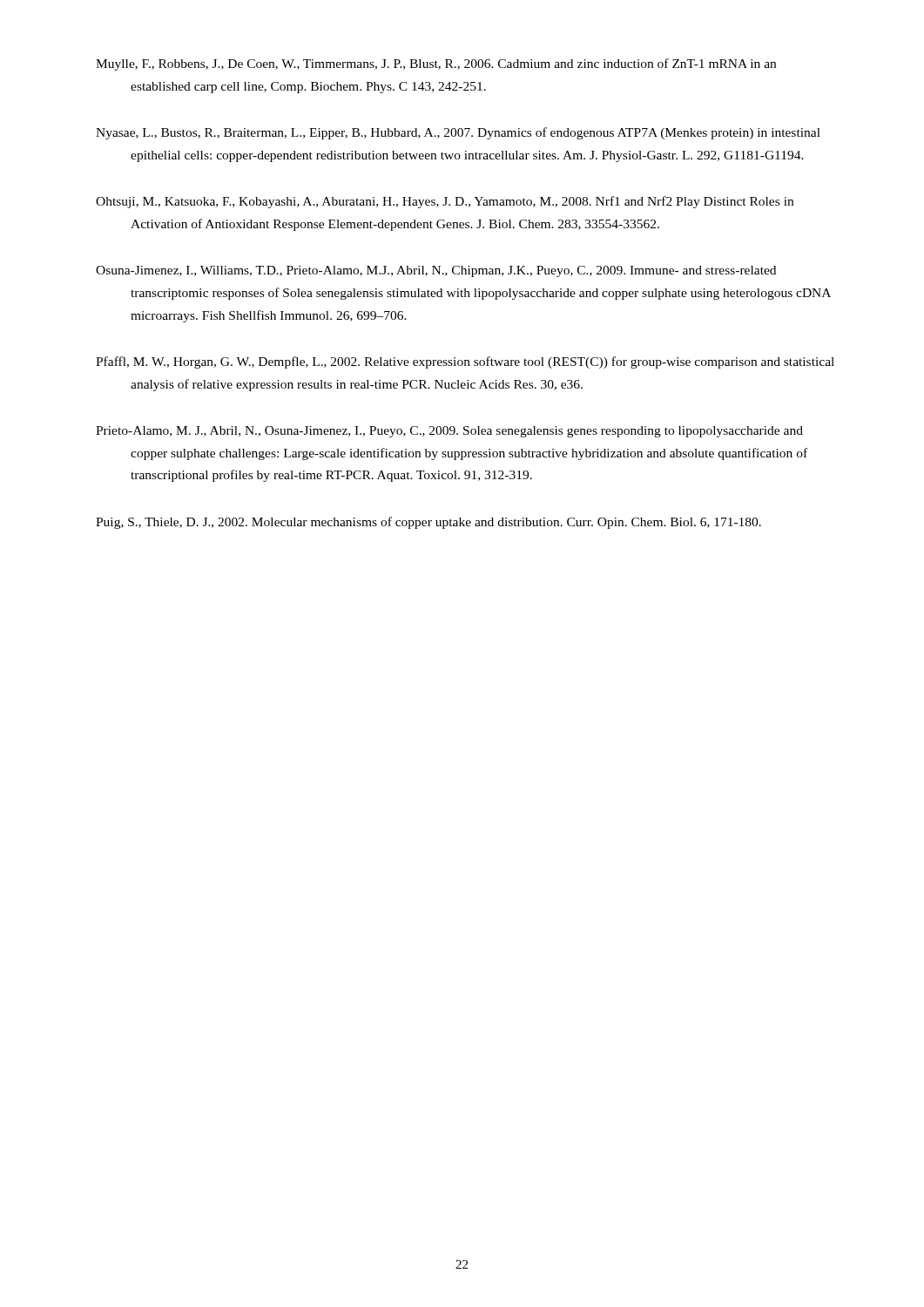Locate the list item that reads "Pfaffl, M. W., Horgan, G. W.,"

[x=465, y=372]
